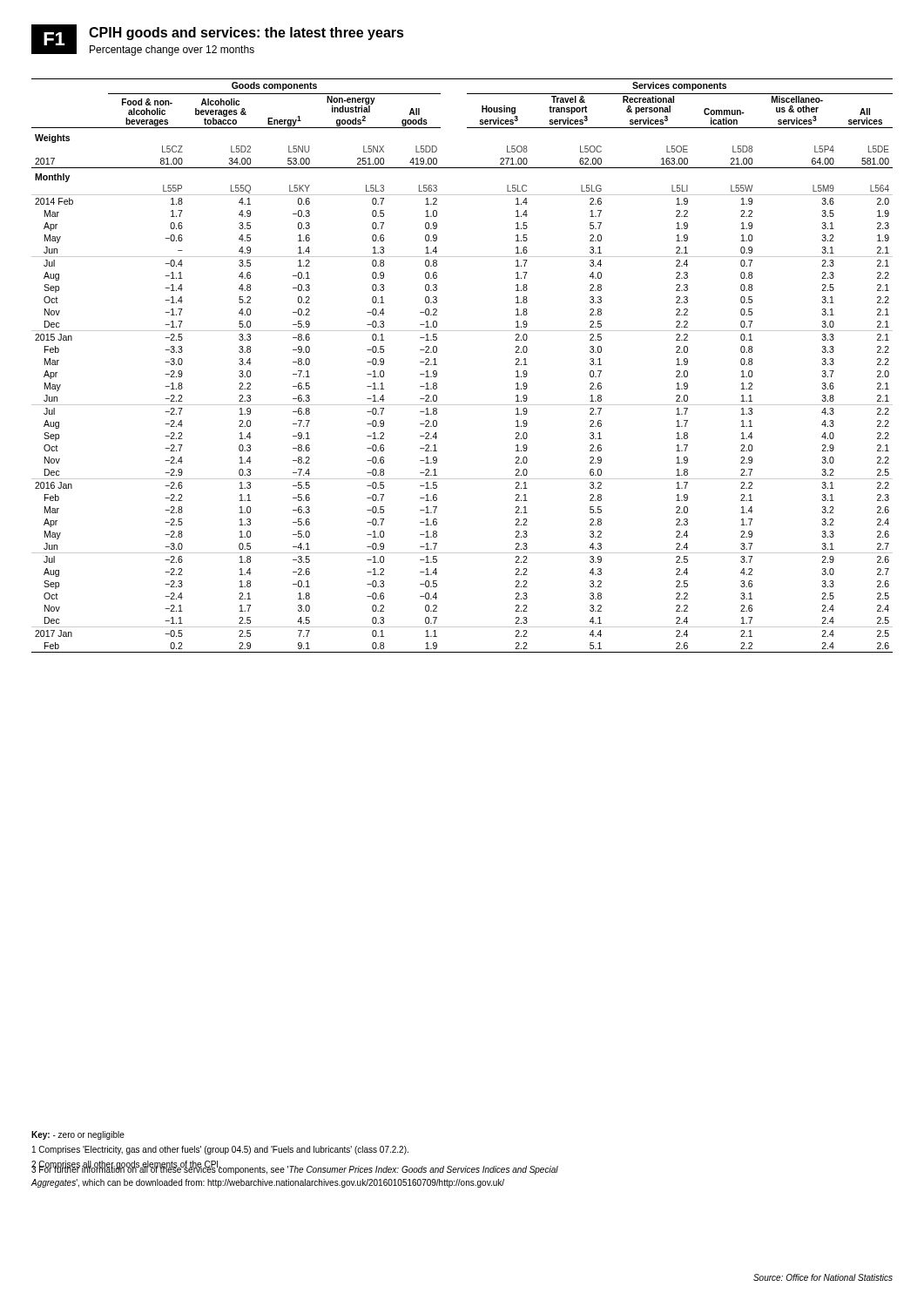Navigate to the region starting "3 For further information on"
This screenshot has width=924, height=1307.
point(295,1176)
